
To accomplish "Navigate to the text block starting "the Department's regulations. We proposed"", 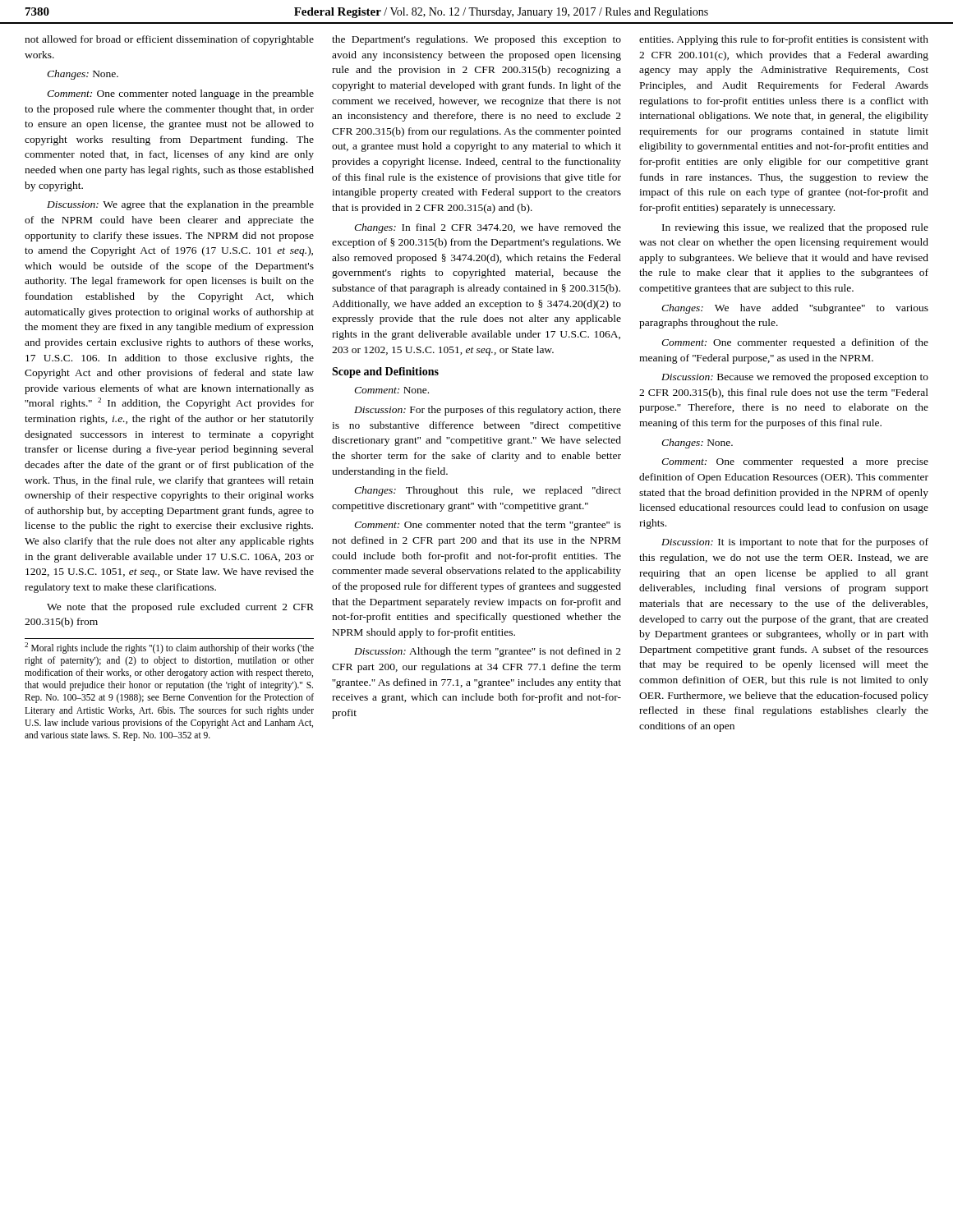I will (x=476, y=195).
